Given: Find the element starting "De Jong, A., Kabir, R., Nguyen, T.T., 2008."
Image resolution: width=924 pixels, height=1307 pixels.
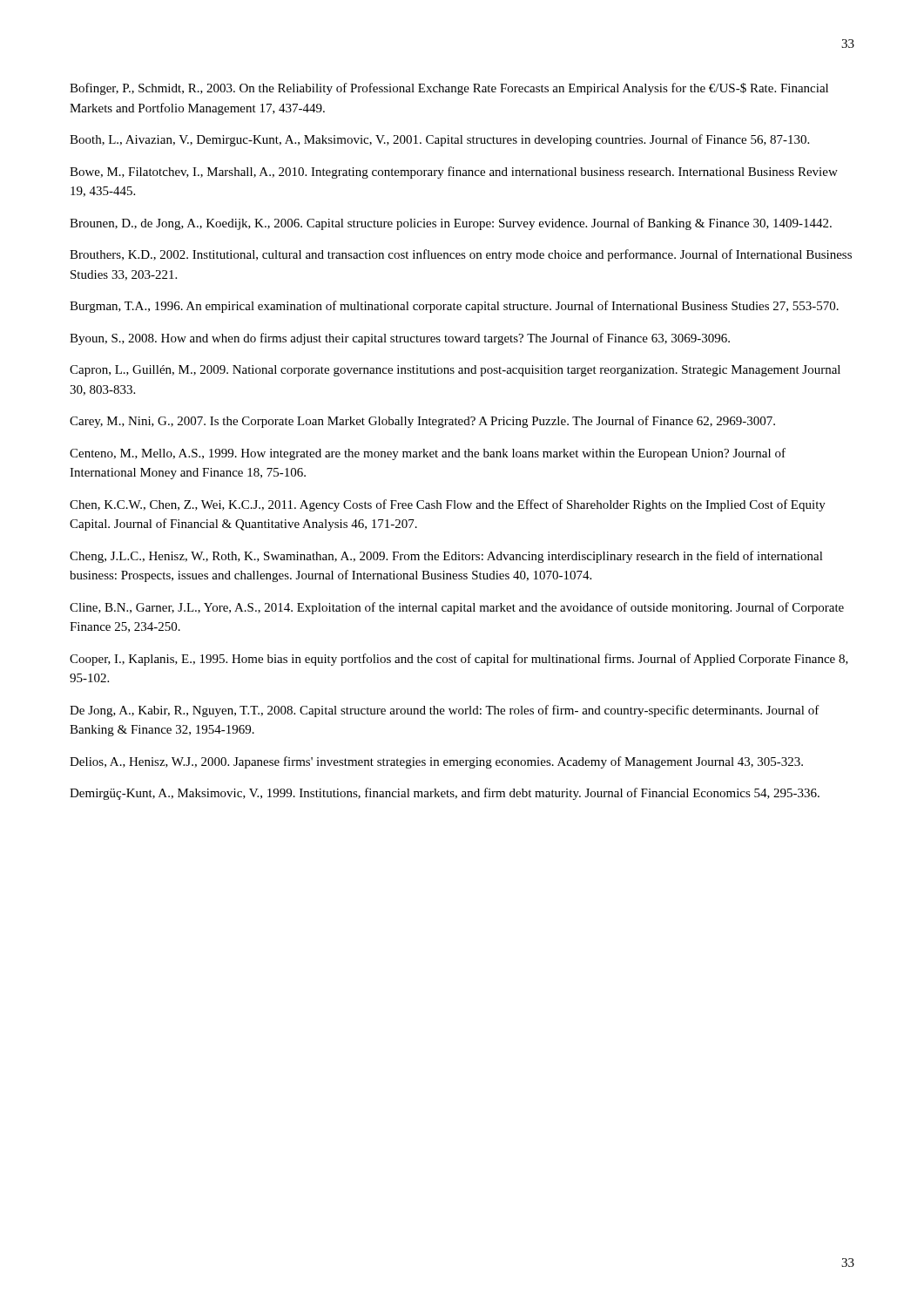Looking at the screenshot, I should pyautogui.click(x=444, y=720).
